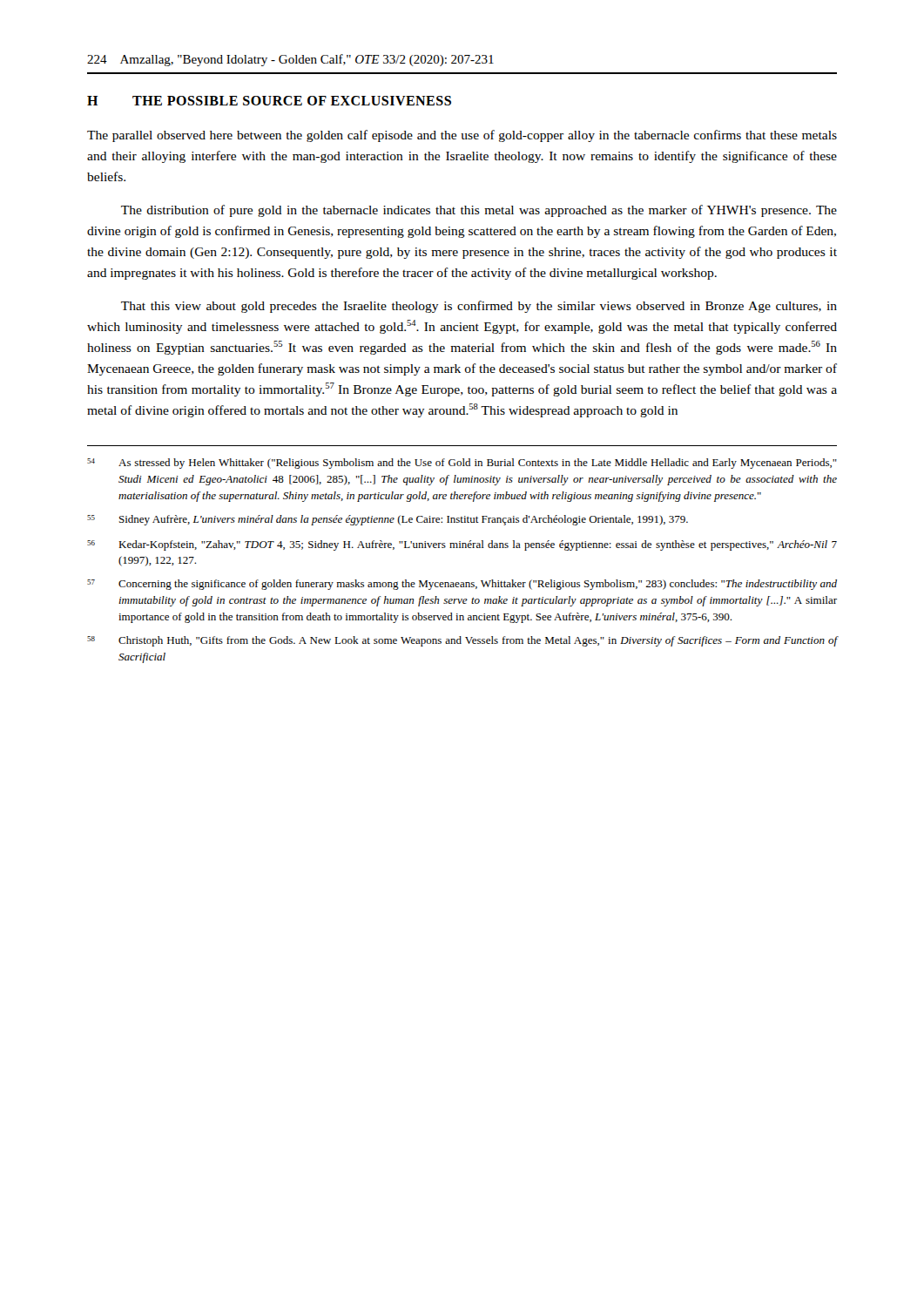Screen dimensions: 1307x924
Task: Locate the block of text that opens with "55 Sidney Aufrère, L'univers minéral dans"
Action: [462, 520]
